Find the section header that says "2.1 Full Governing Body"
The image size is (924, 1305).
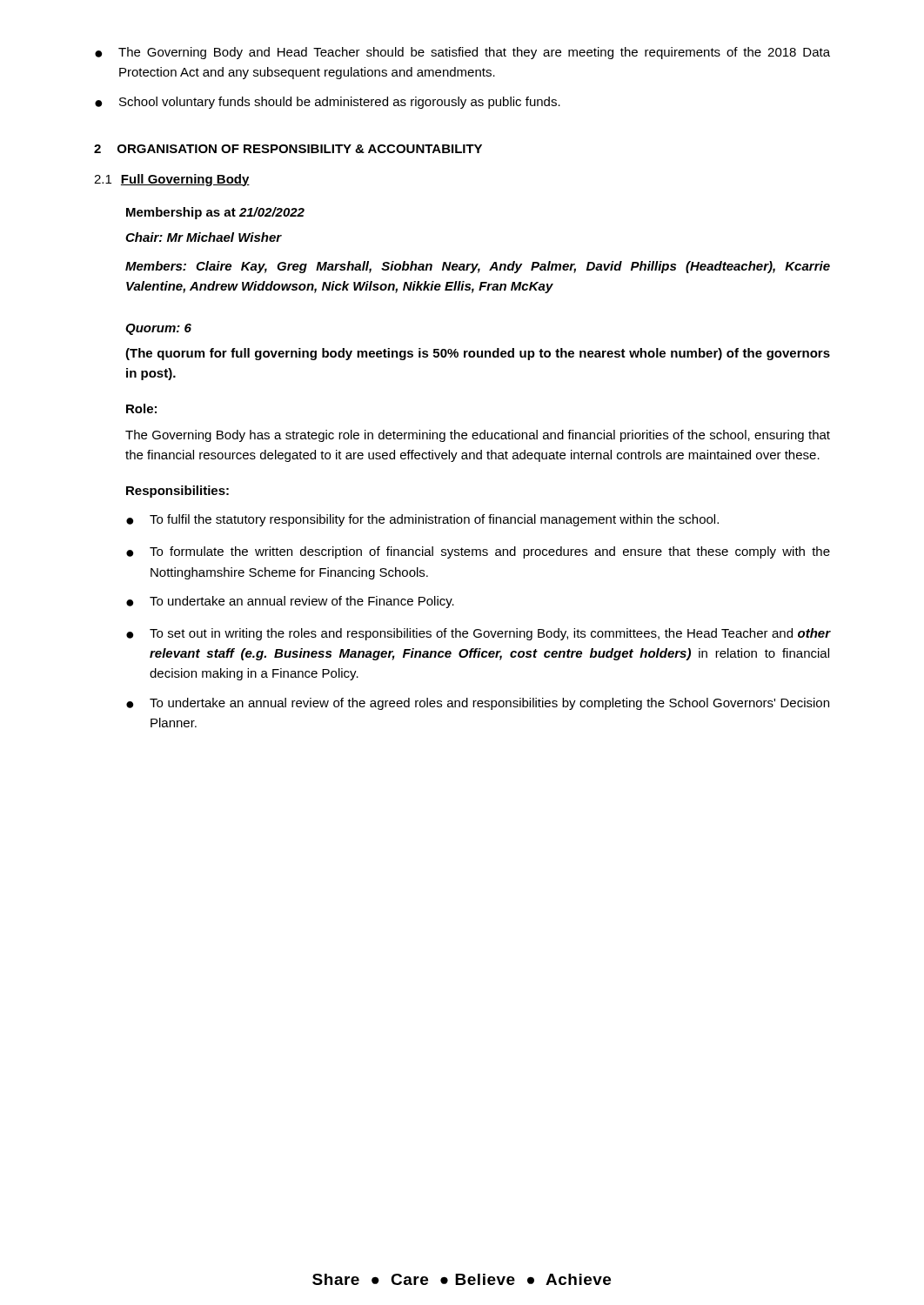click(172, 178)
